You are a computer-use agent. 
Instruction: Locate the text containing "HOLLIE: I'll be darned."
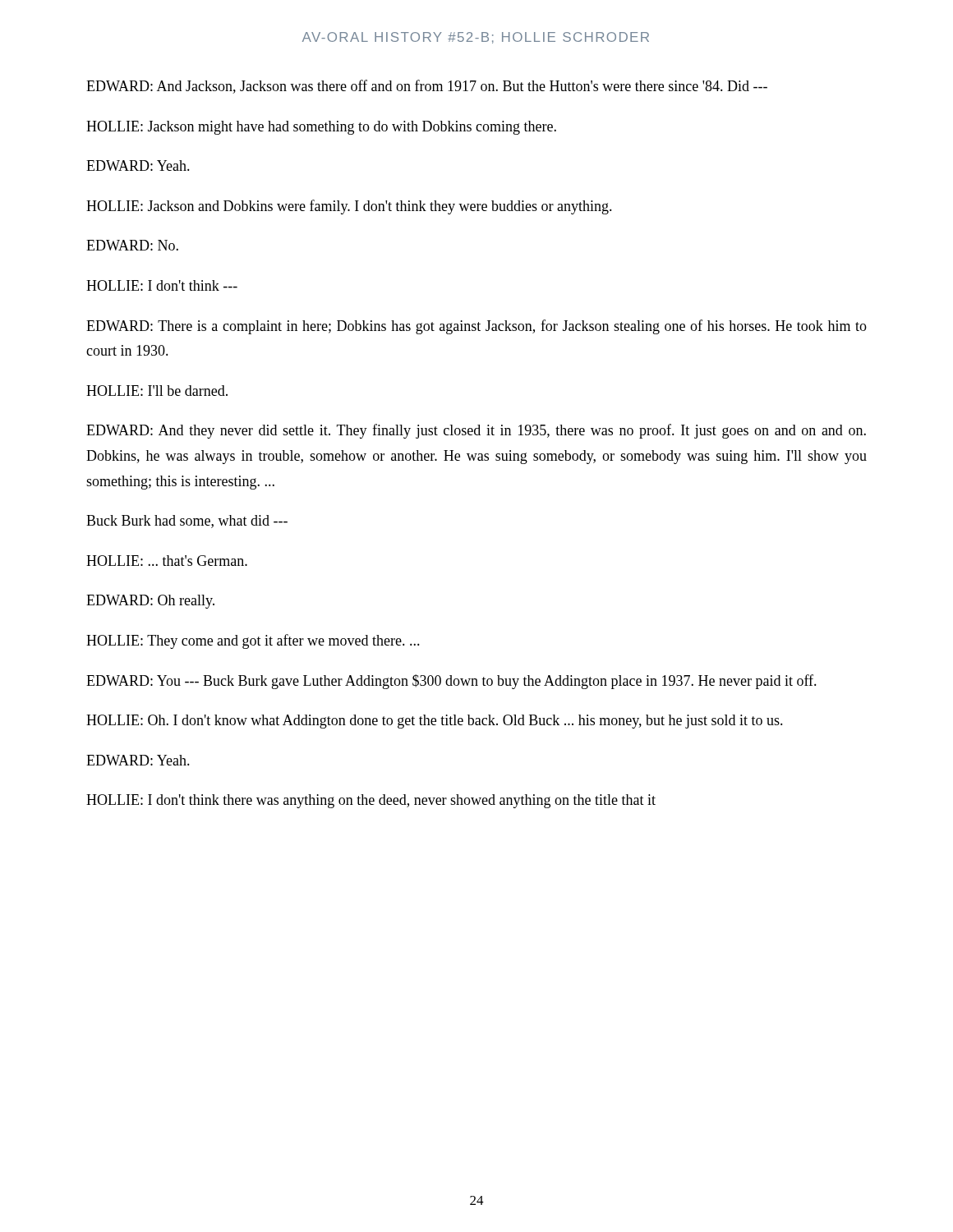[157, 391]
